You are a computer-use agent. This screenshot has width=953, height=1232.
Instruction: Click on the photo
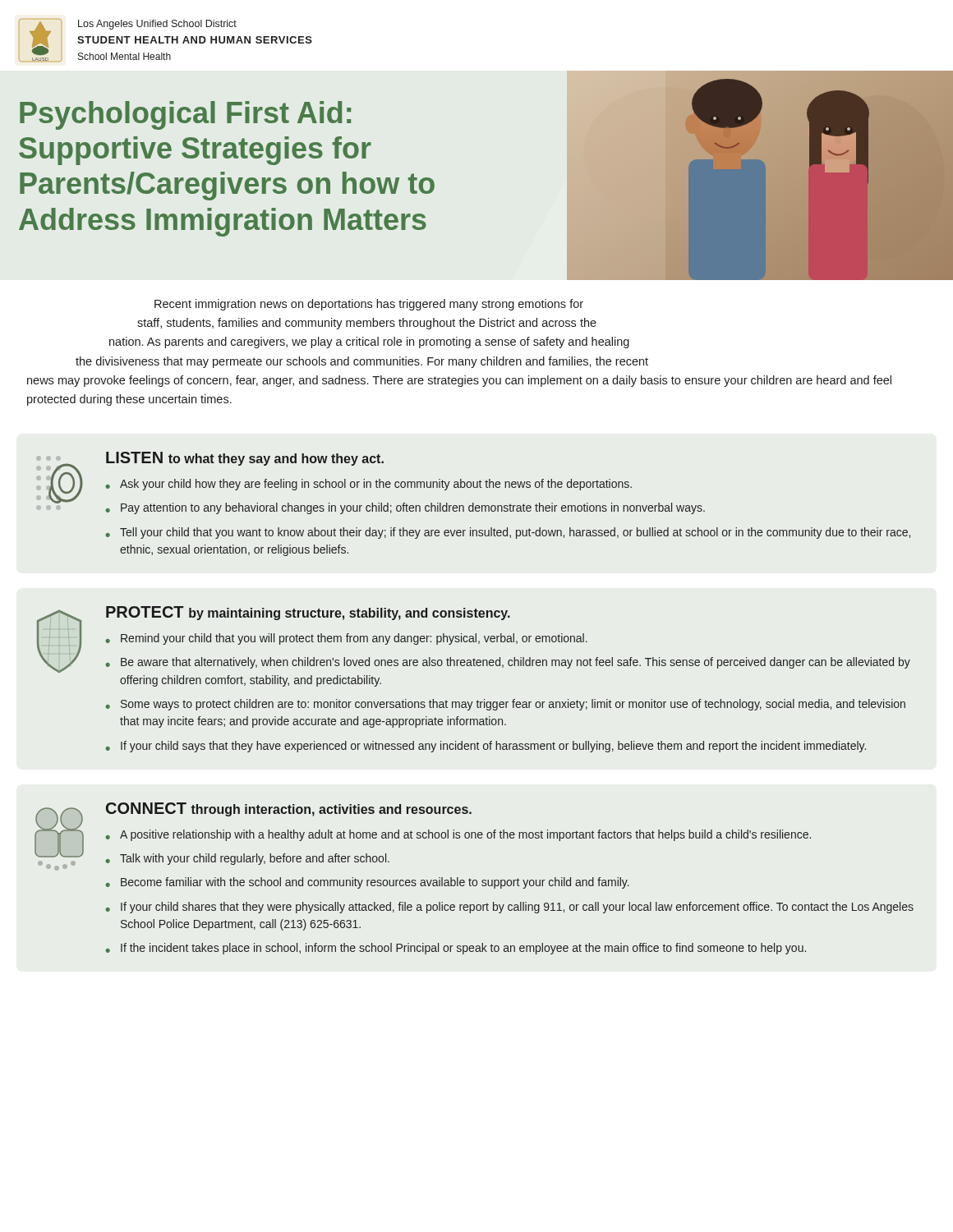(x=760, y=175)
